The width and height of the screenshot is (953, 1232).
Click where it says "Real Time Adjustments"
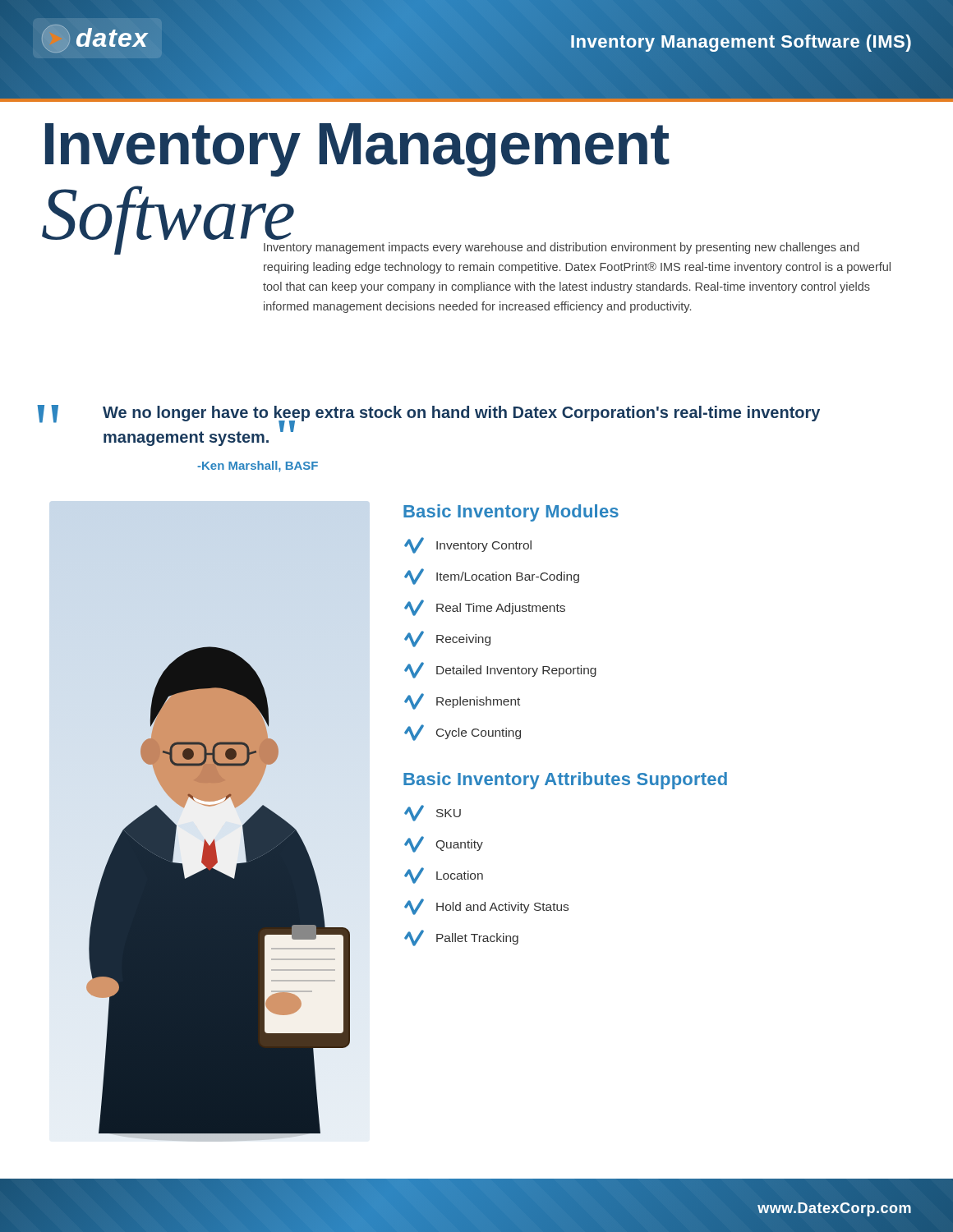coord(484,608)
